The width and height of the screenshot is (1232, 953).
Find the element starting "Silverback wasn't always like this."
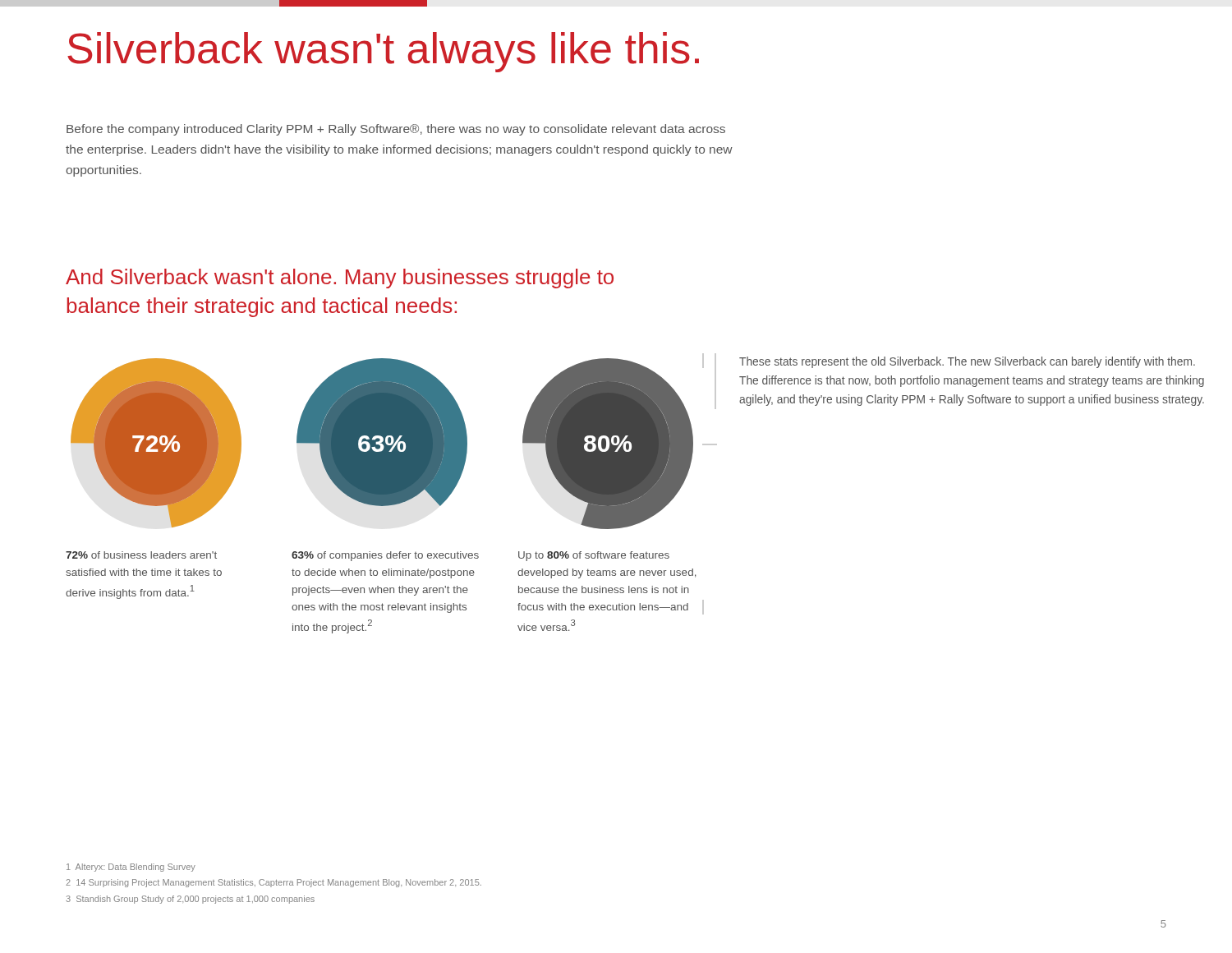(600, 49)
